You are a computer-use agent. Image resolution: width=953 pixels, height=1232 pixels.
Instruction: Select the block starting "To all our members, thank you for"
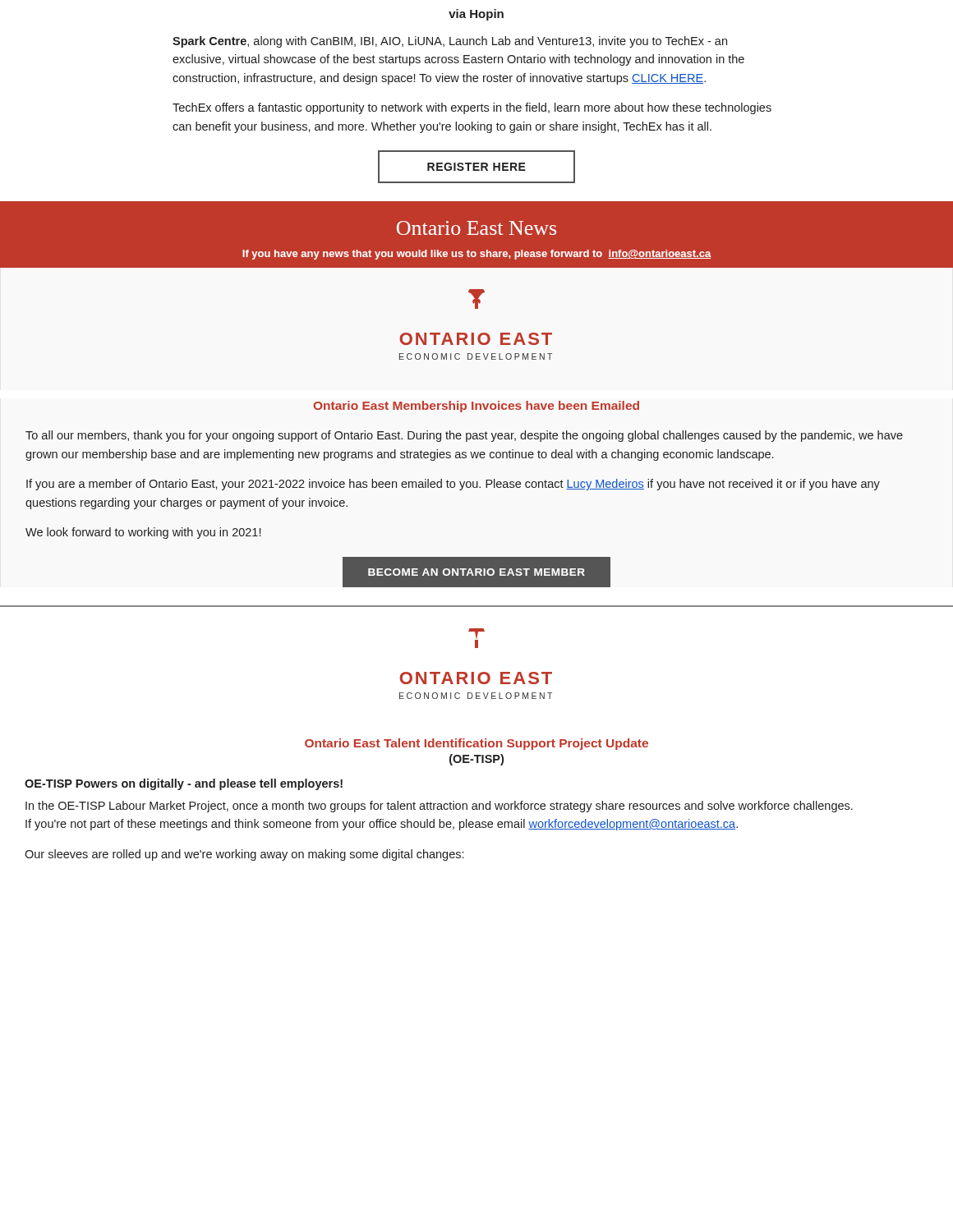pos(464,445)
